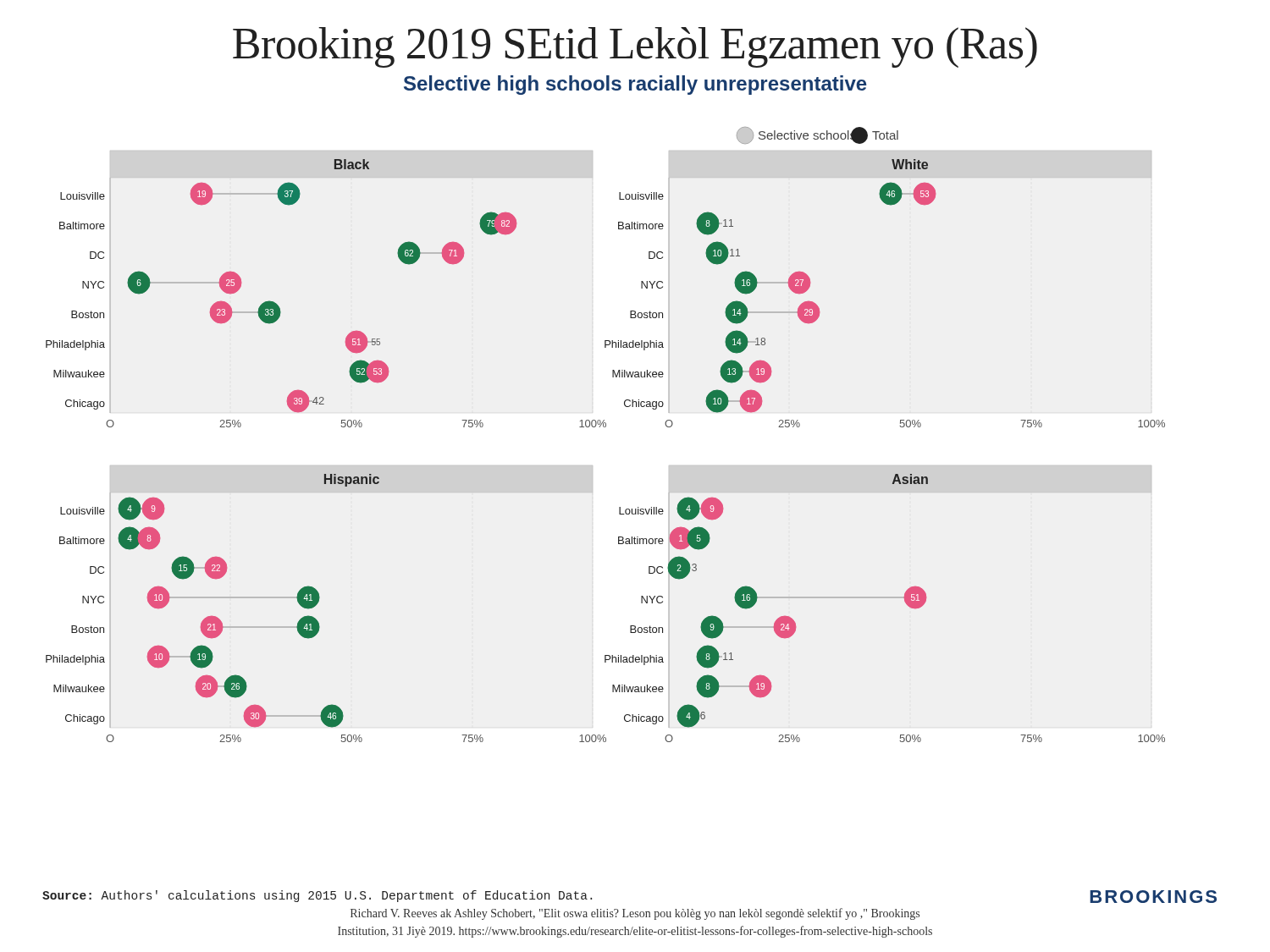Screen dimensions: 952x1270
Task: Point to the element starting "Source: Authors' calculations using 2015 U.S. Department"
Action: click(319, 896)
